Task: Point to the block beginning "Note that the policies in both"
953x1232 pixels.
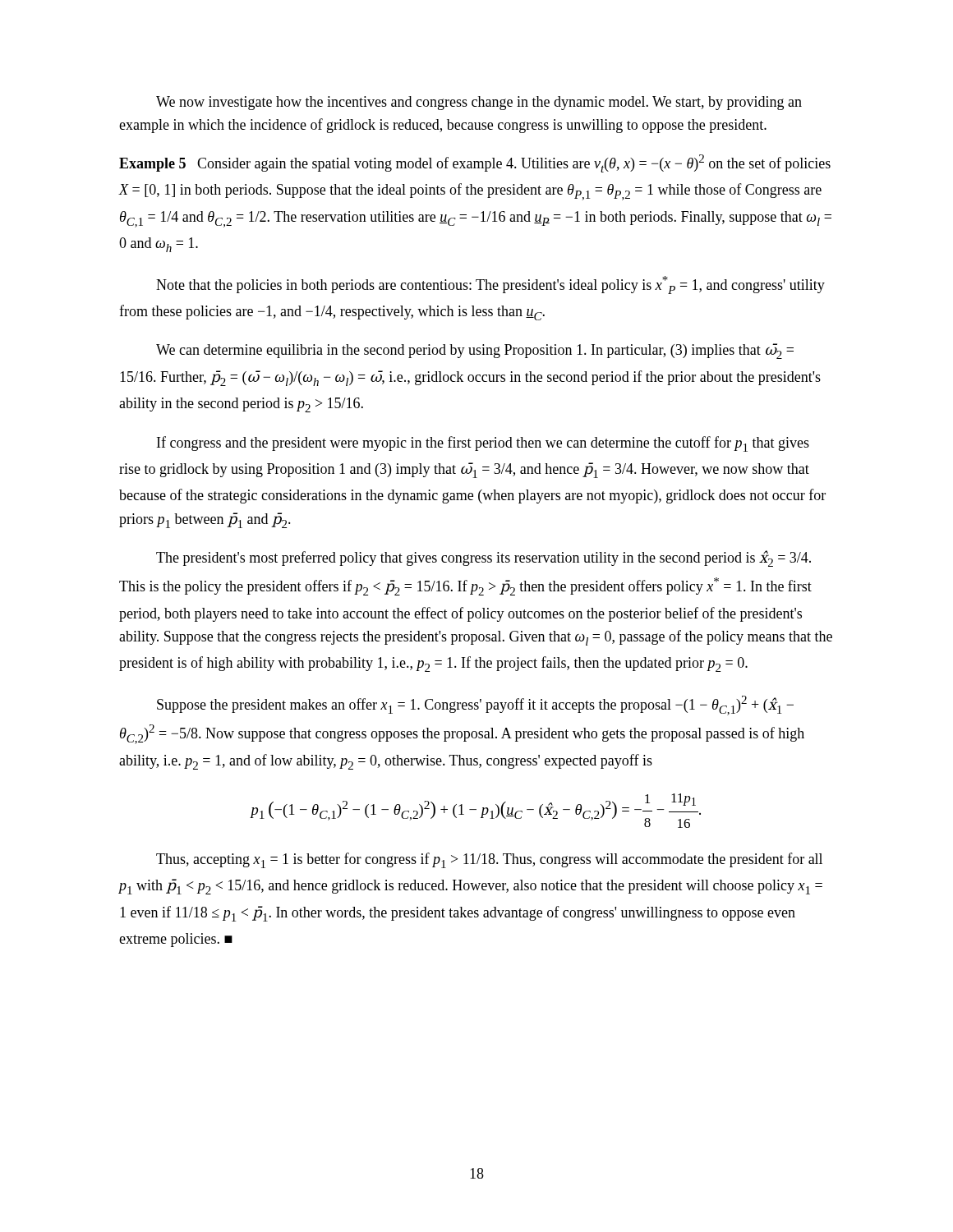Action: click(x=476, y=298)
